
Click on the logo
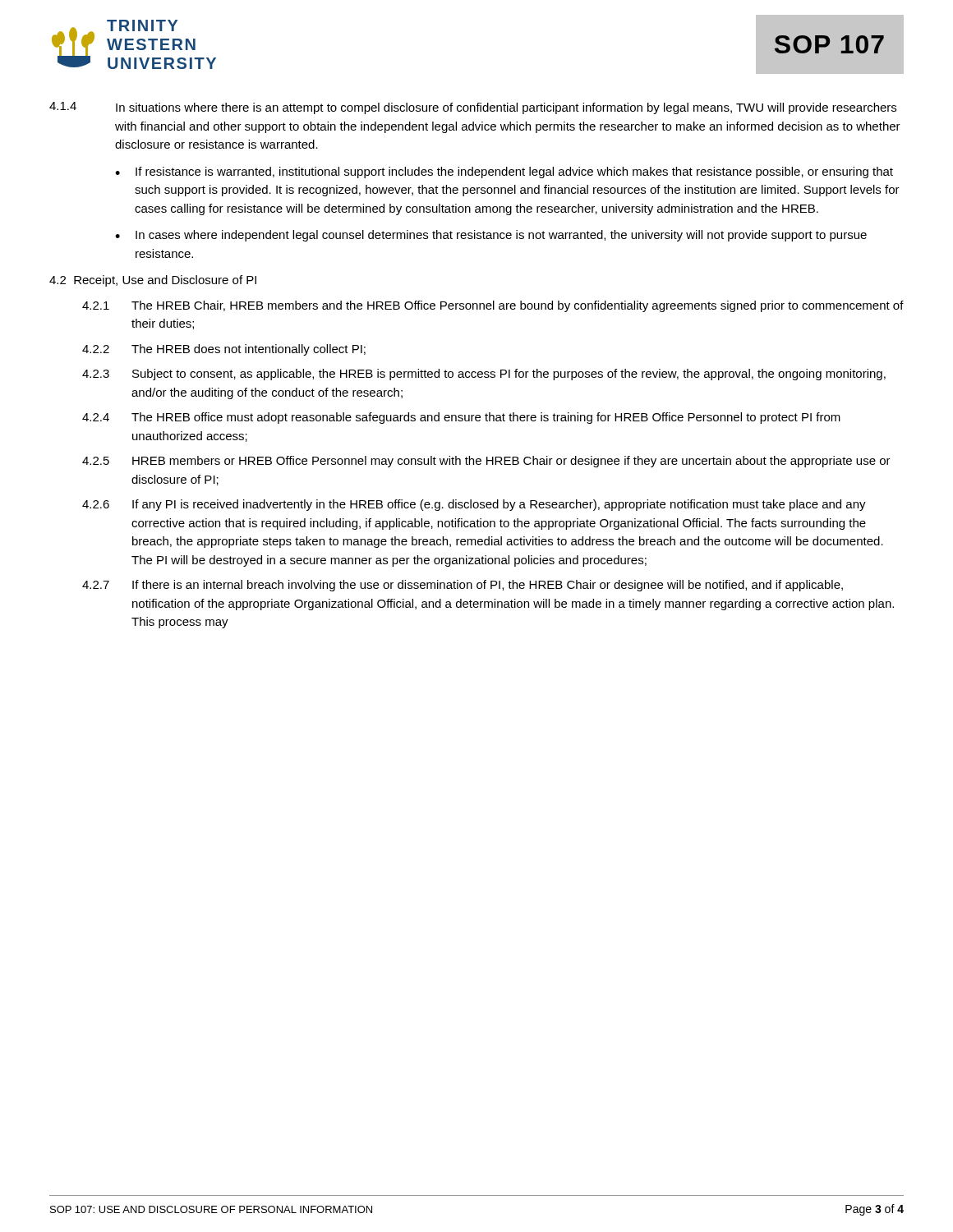click(134, 44)
